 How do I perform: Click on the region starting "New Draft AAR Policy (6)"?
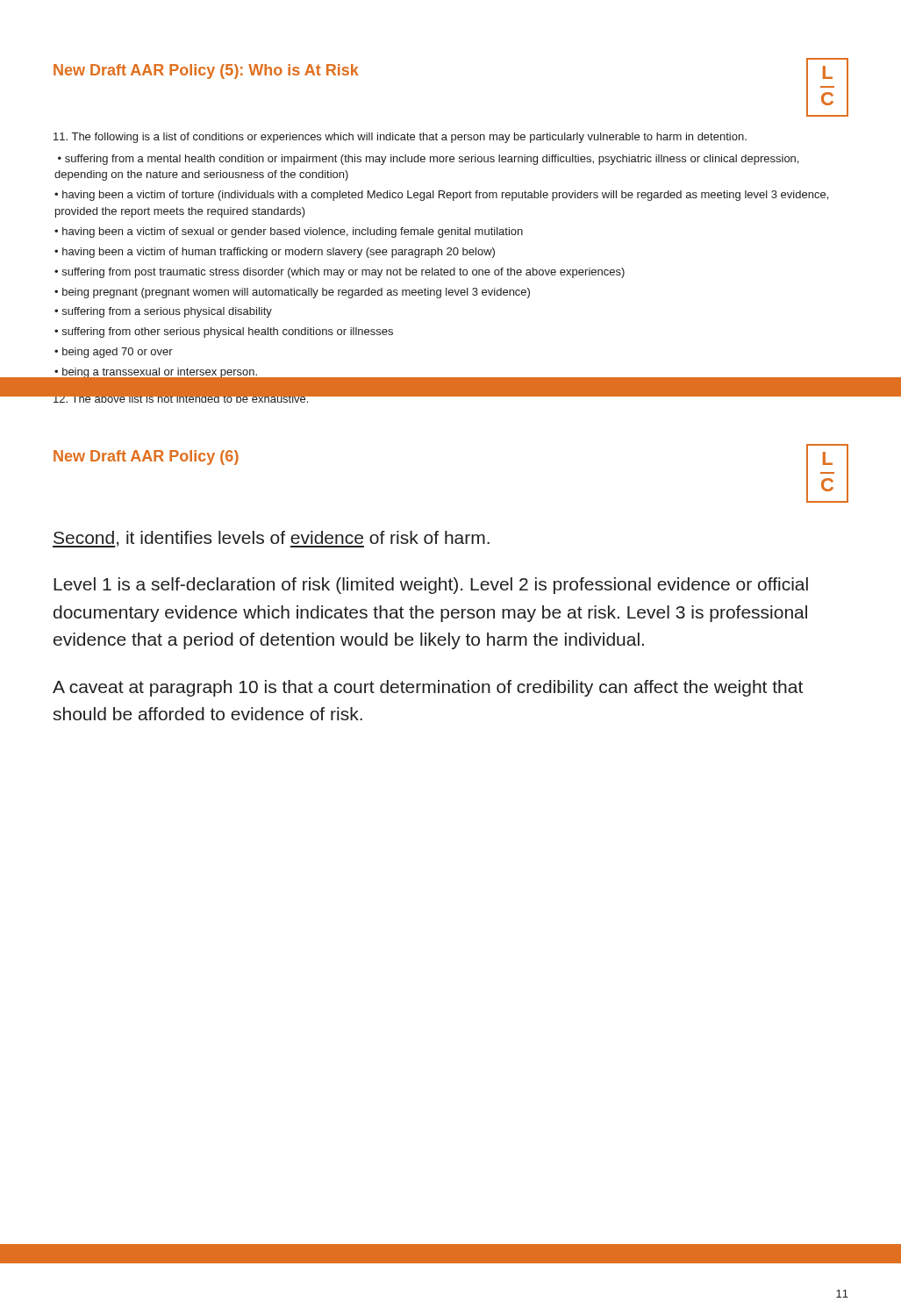pyautogui.click(x=146, y=456)
